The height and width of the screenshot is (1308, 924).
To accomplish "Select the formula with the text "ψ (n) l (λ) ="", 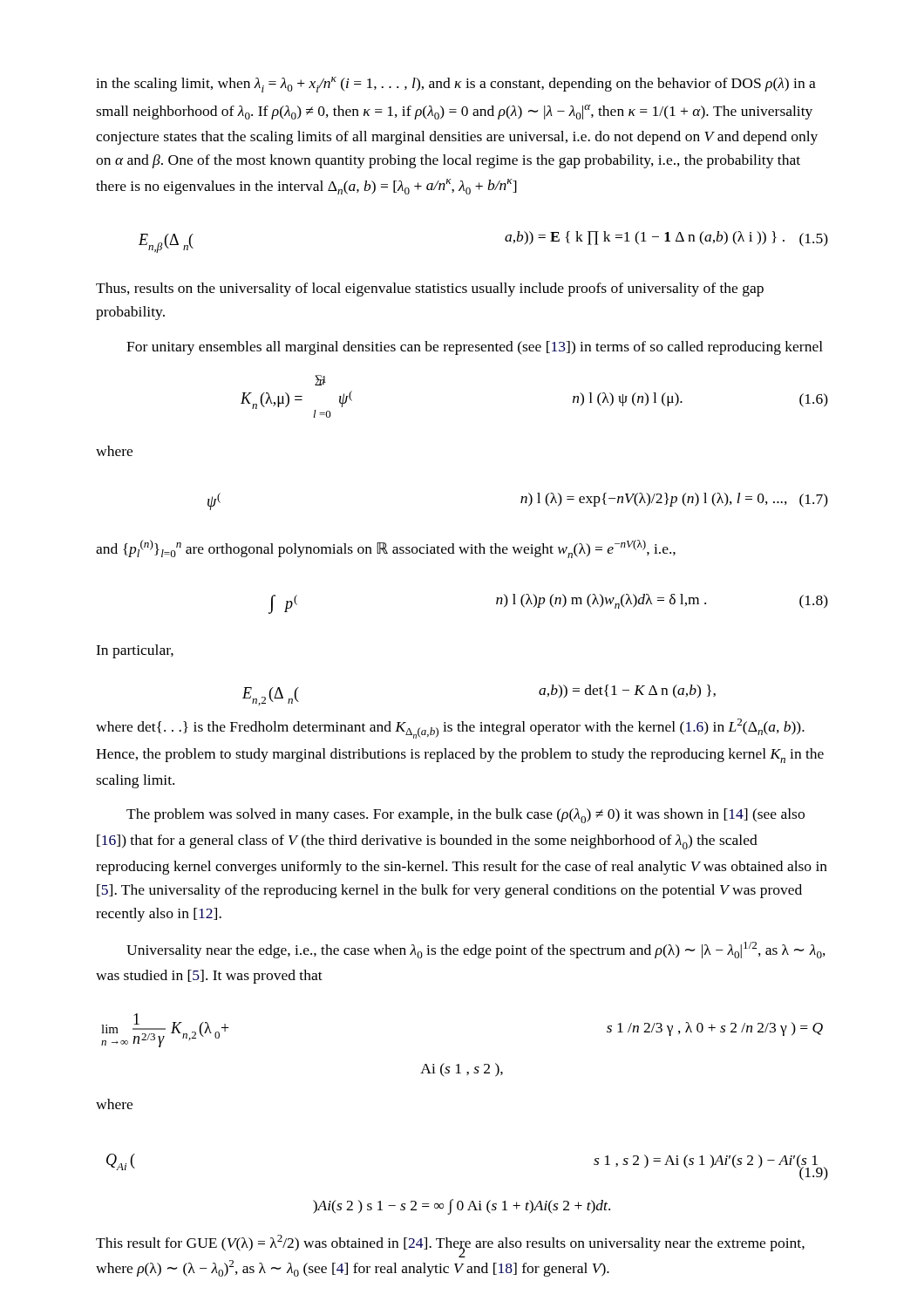I will (x=518, y=501).
